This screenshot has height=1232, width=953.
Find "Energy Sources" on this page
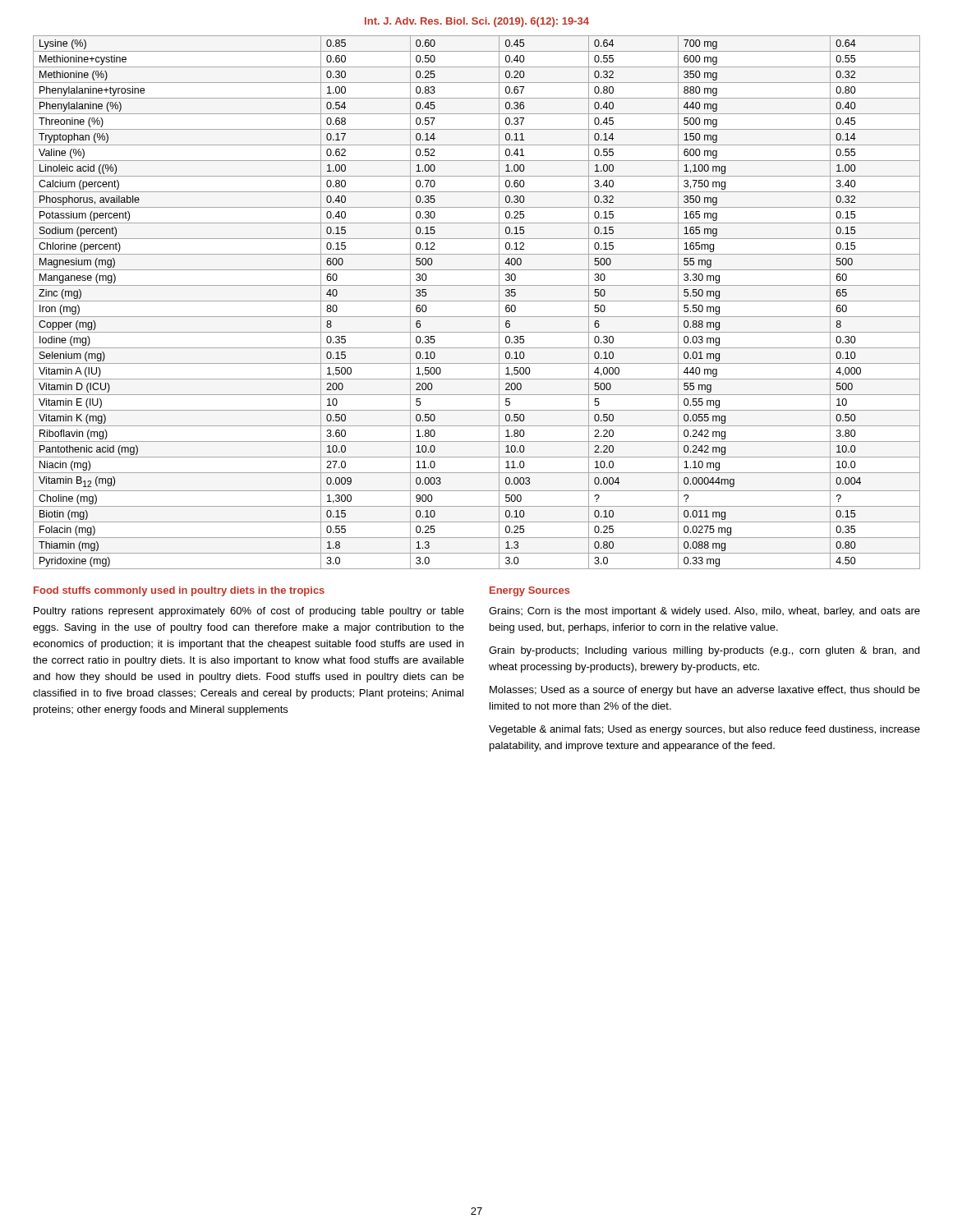pyautogui.click(x=529, y=590)
